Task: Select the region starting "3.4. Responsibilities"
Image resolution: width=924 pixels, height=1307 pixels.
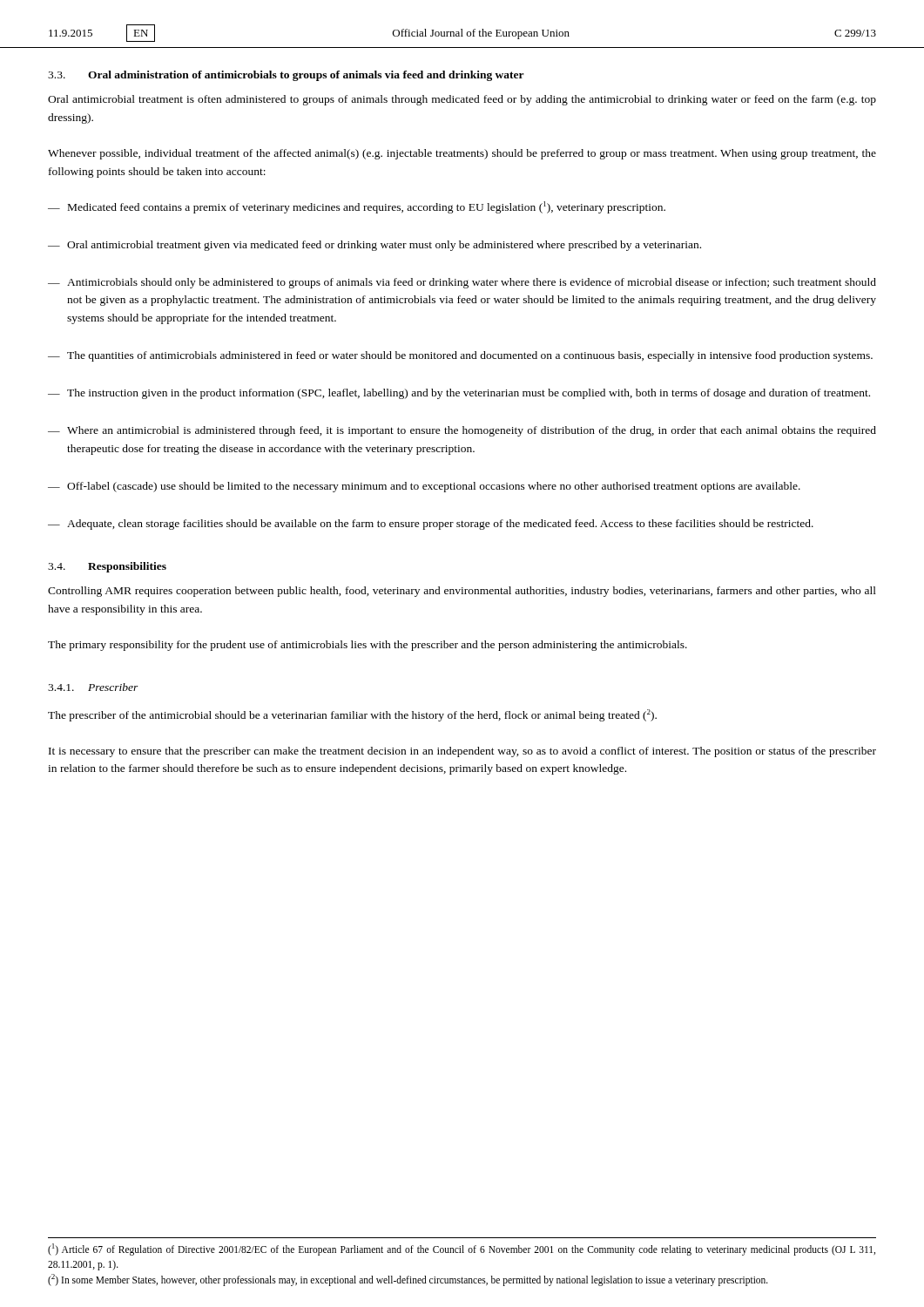Action: tap(107, 566)
